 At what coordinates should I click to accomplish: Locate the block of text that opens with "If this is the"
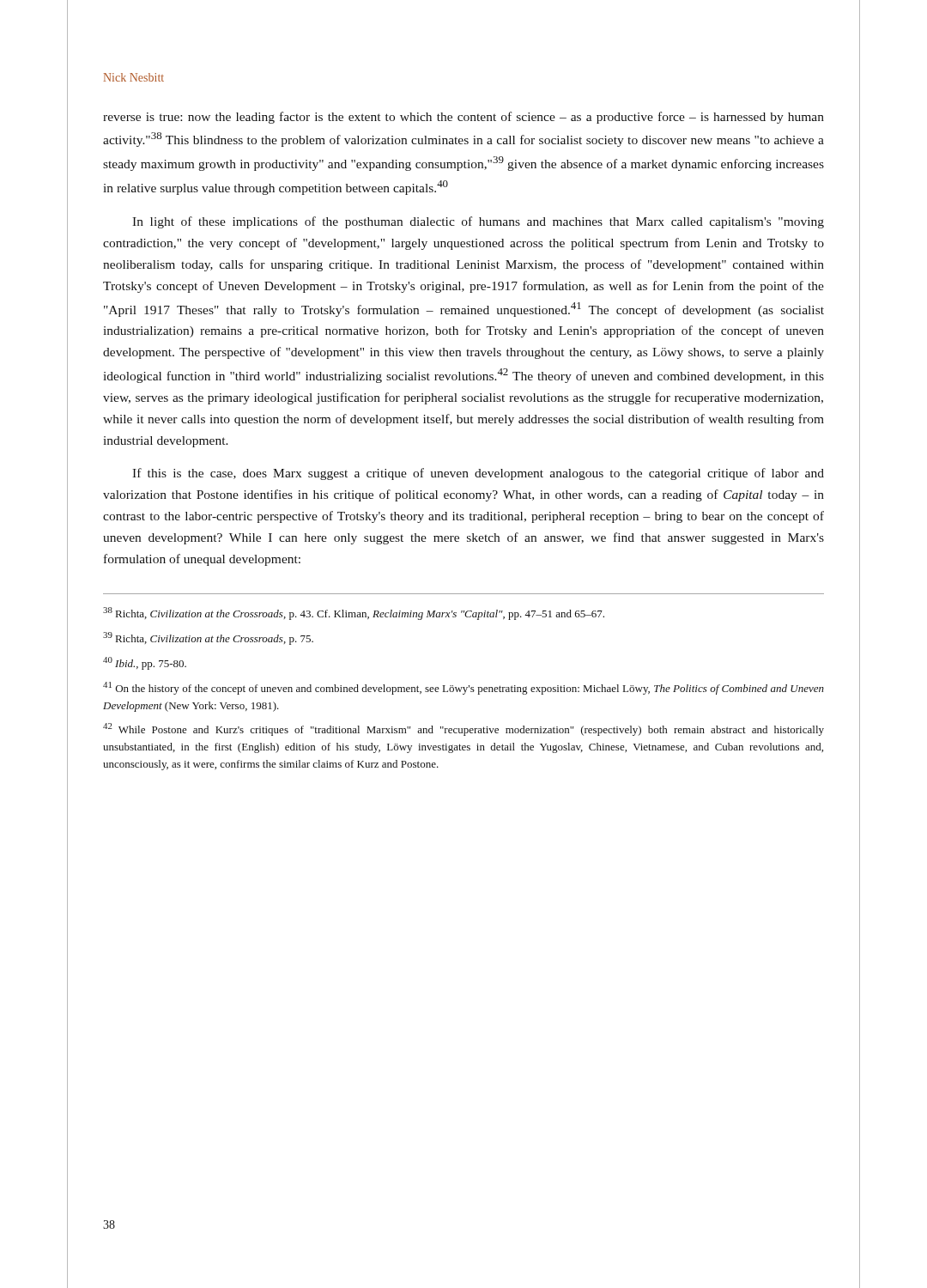point(464,516)
